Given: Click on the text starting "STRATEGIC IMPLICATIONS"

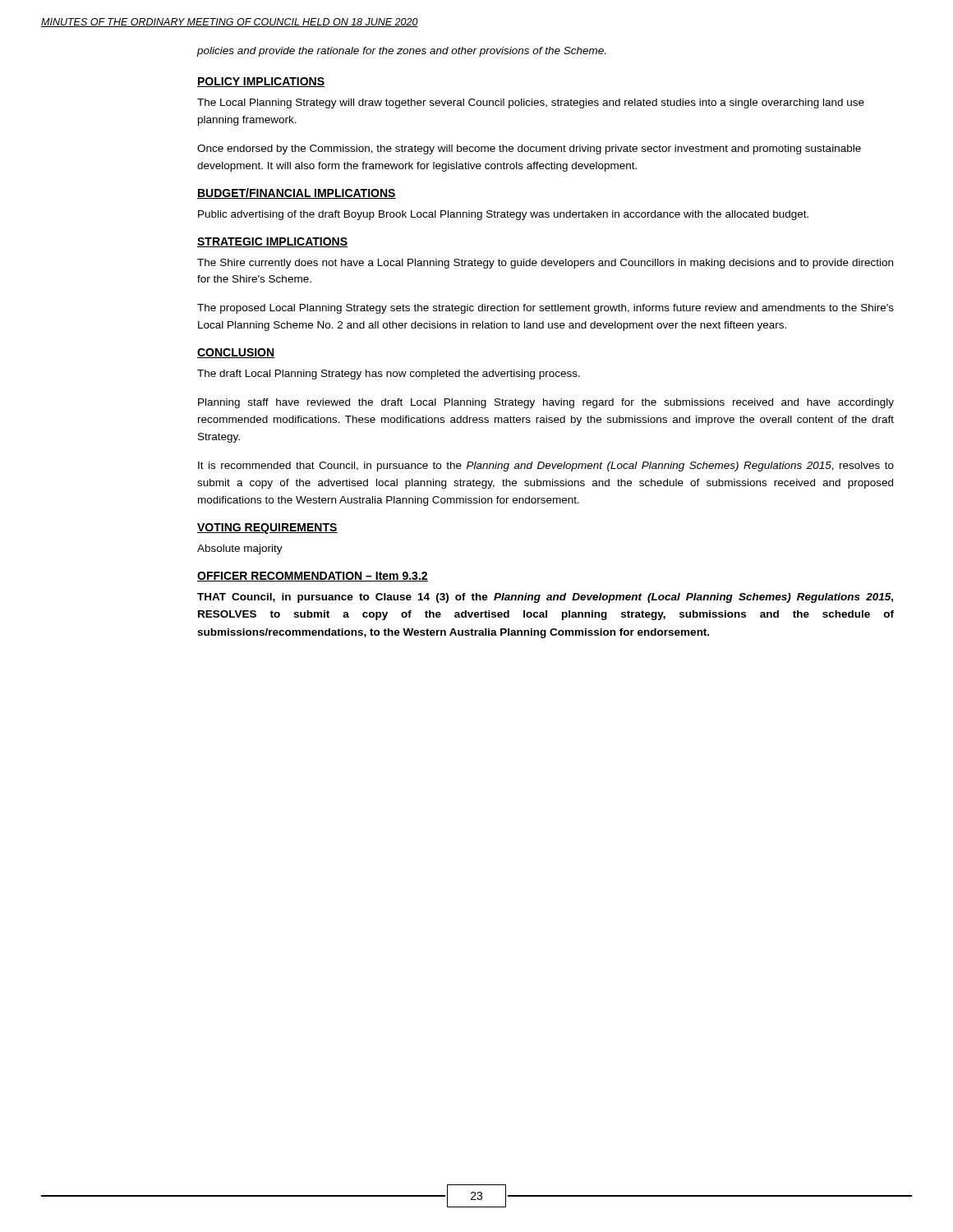Looking at the screenshot, I should [x=272, y=241].
